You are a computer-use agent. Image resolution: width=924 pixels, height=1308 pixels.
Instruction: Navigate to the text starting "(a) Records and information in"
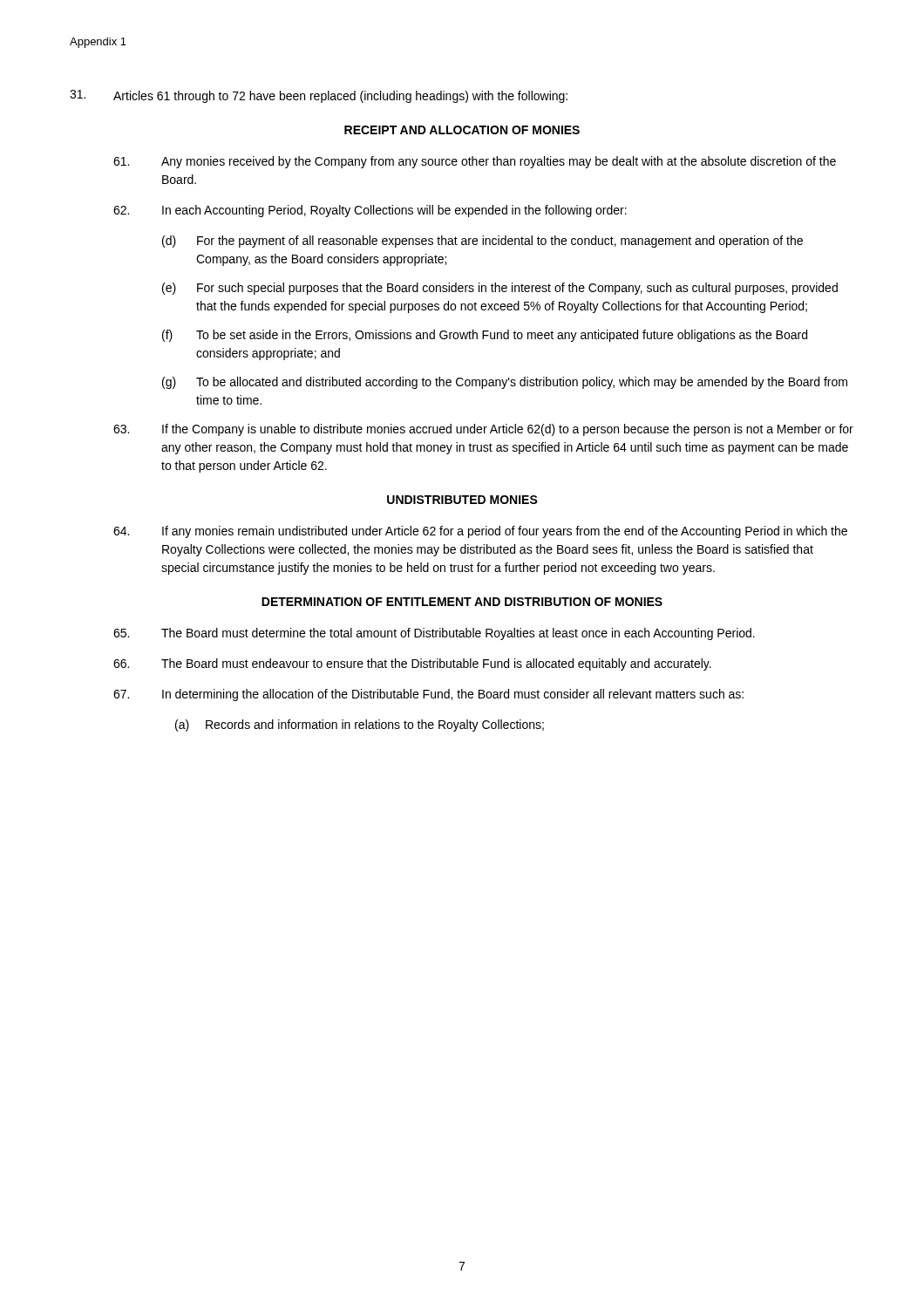(514, 725)
